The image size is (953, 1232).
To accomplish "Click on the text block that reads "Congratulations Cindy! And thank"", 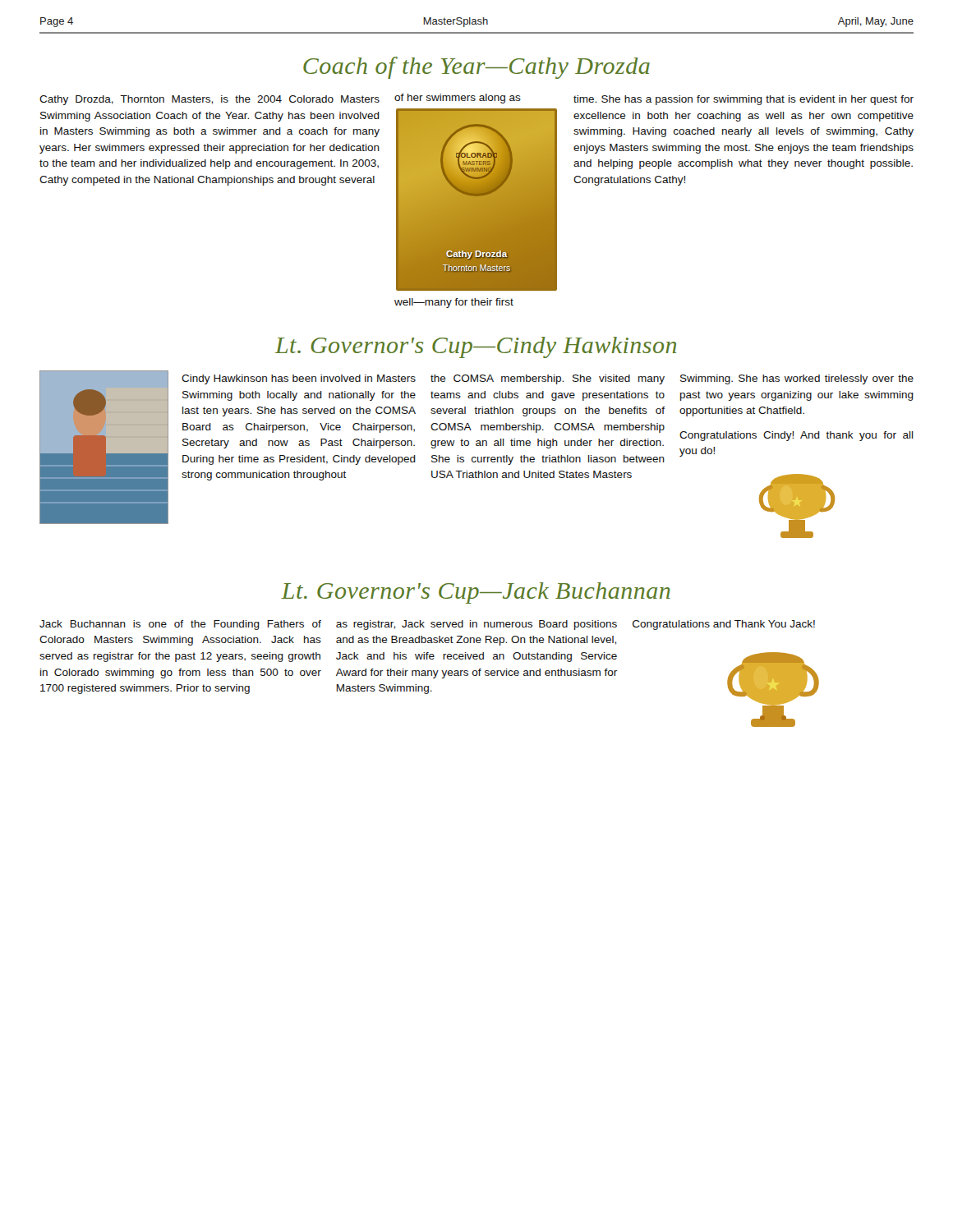I will [x=796, y=443].
